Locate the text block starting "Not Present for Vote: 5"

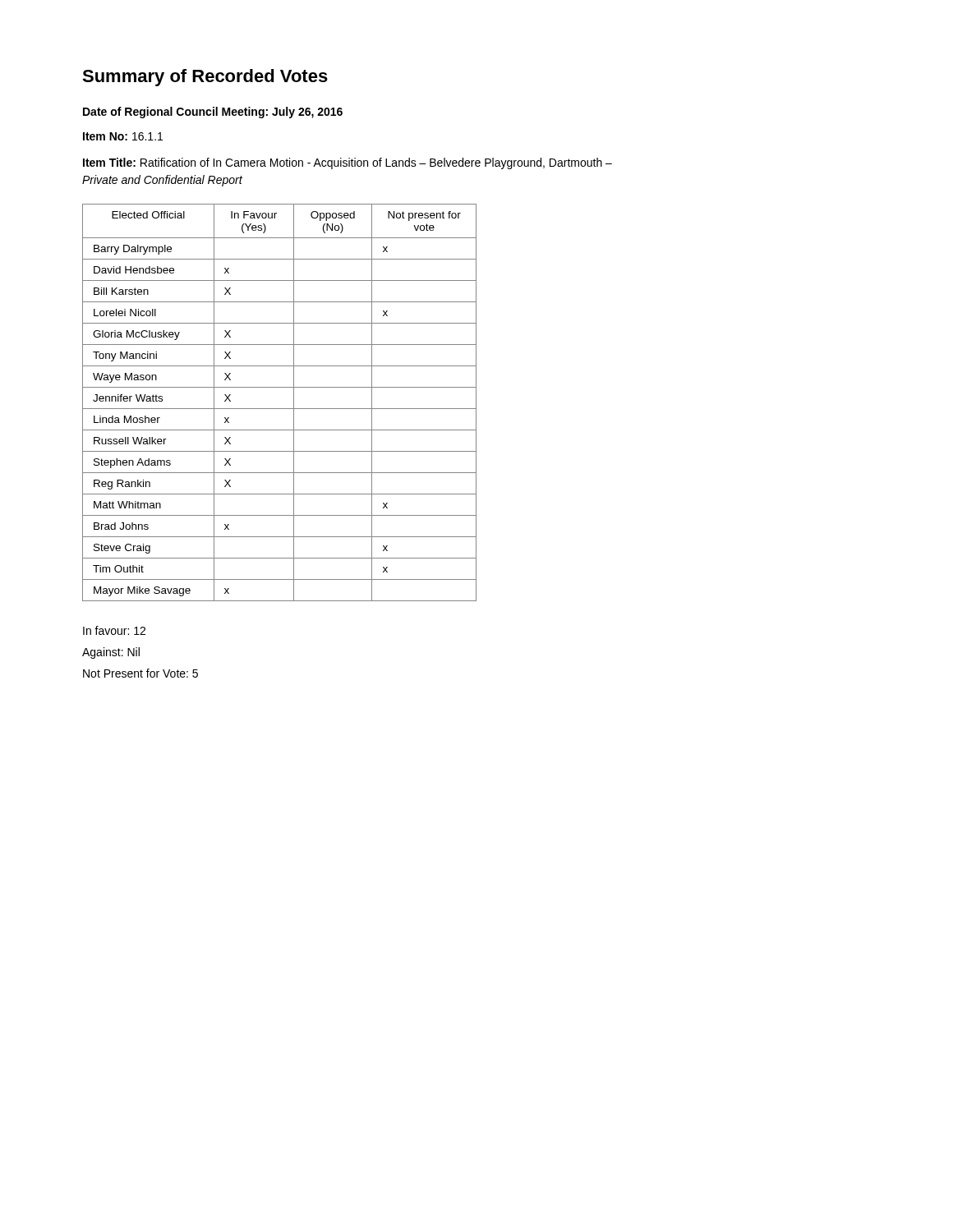pyautogui.click(x=140, y=673)
